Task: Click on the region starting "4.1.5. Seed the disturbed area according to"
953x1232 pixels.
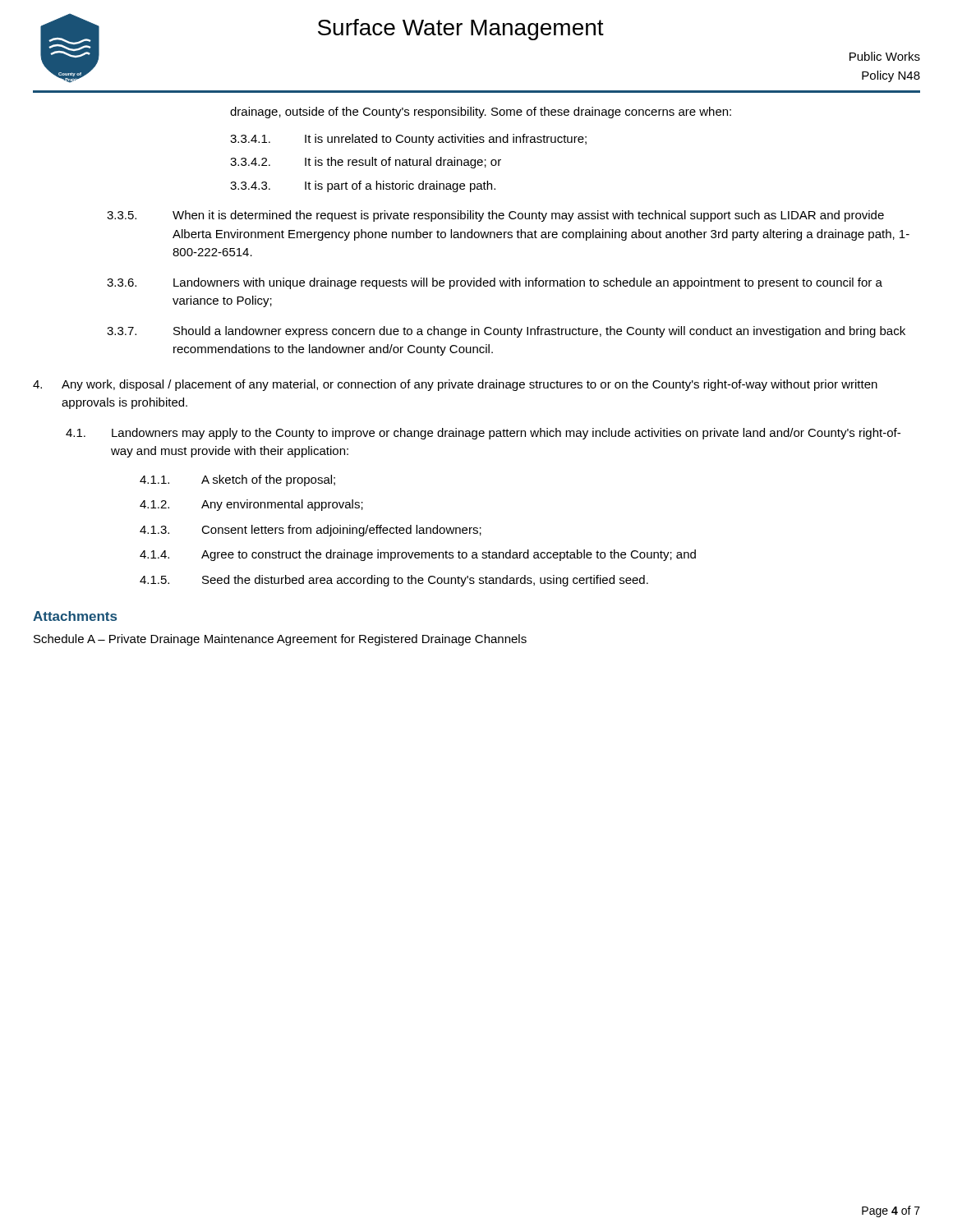Action: [x=530, y=580]
